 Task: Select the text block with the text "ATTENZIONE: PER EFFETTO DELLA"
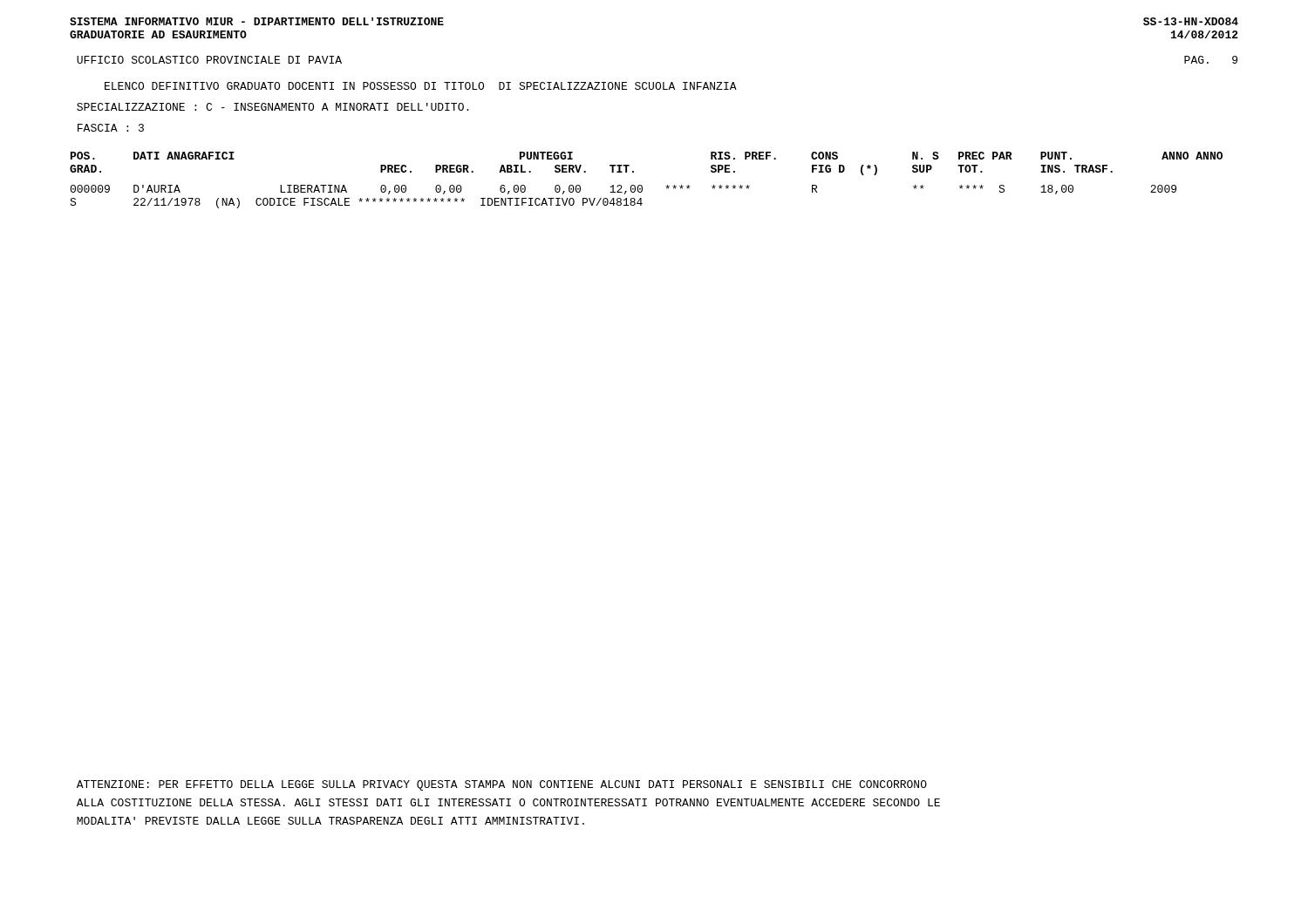654,803
